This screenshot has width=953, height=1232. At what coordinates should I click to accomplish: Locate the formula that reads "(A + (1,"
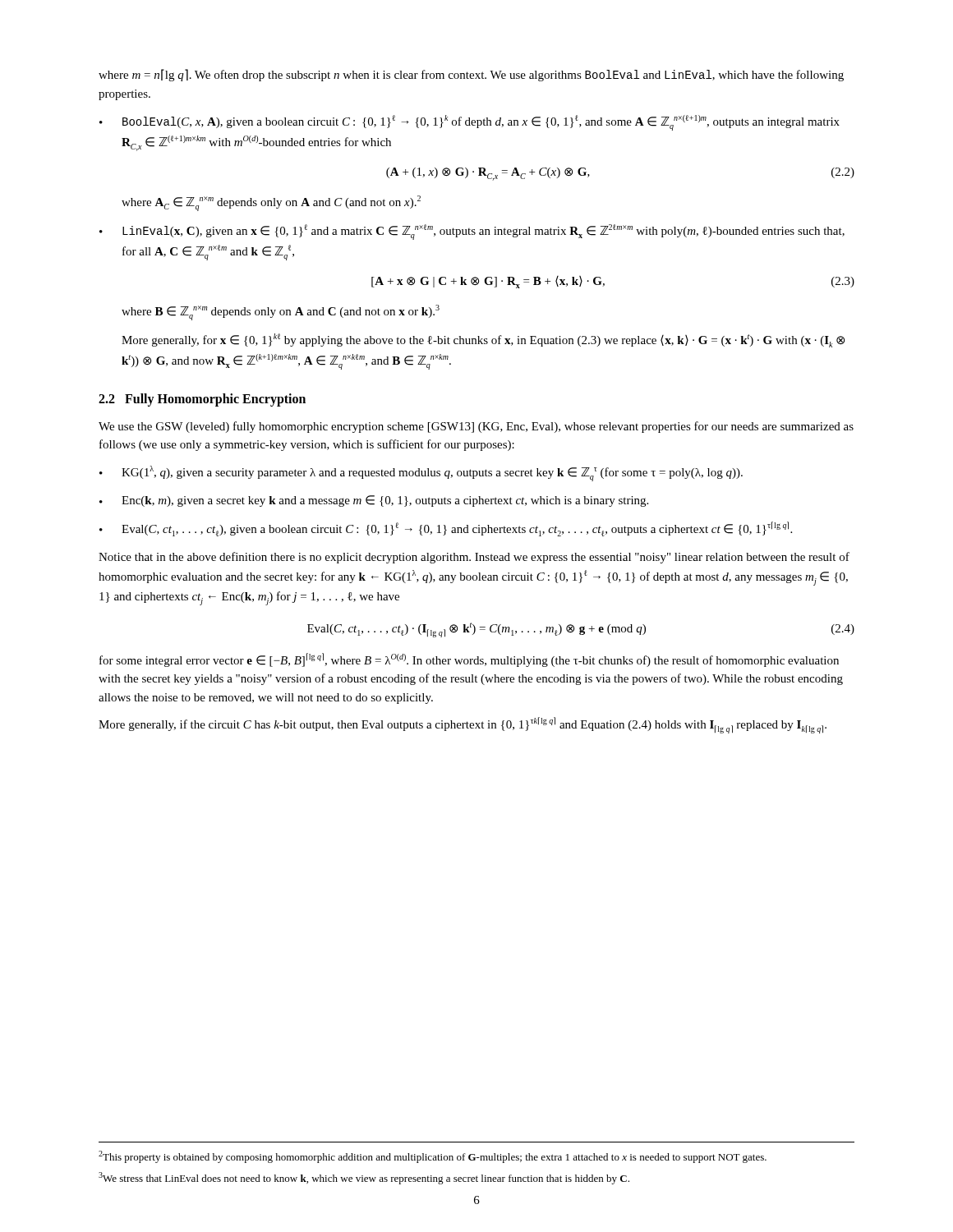(x=488, y=174)
